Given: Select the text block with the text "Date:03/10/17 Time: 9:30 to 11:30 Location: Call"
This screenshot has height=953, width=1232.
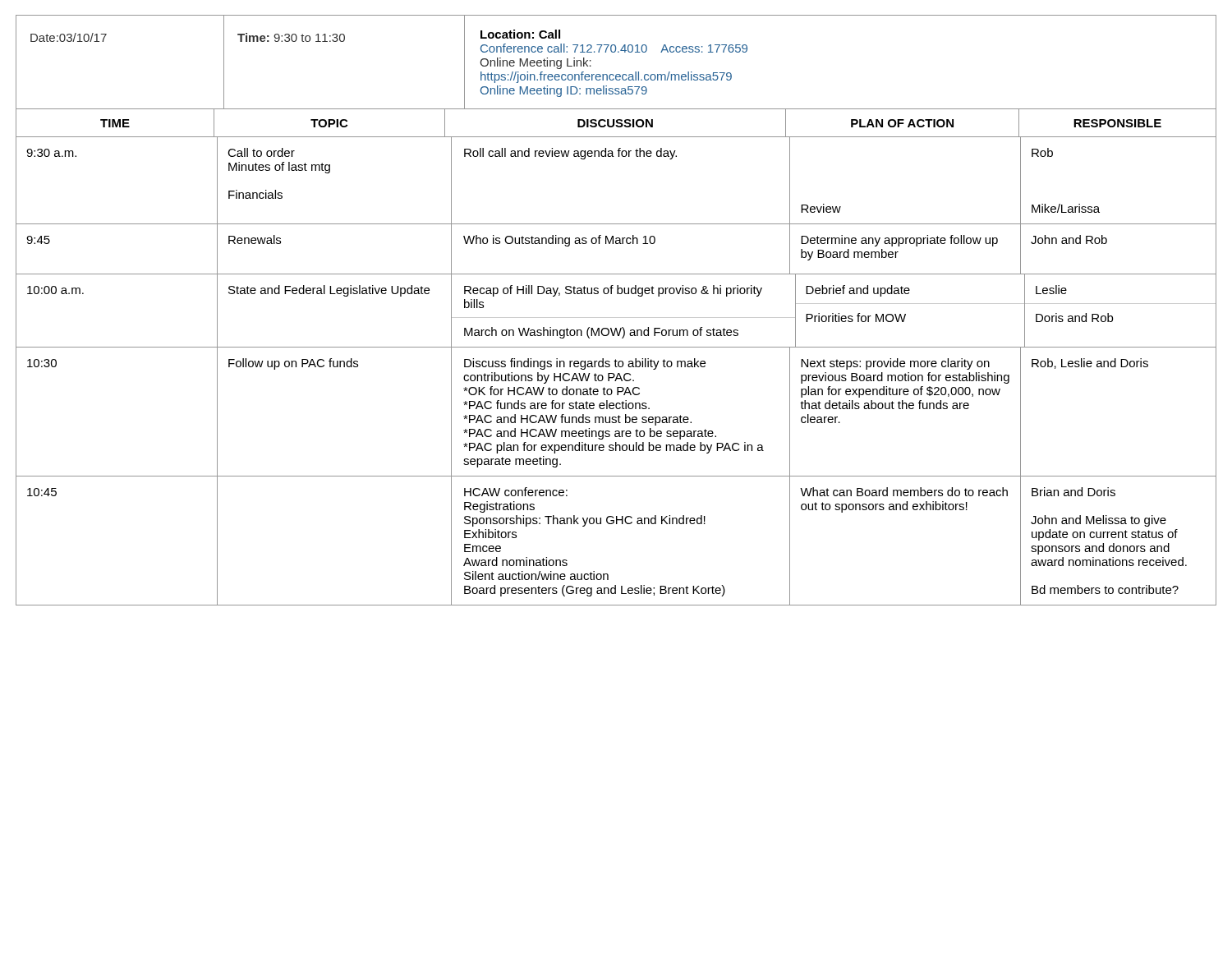Looking at the screenshot, I should [616, 62].
